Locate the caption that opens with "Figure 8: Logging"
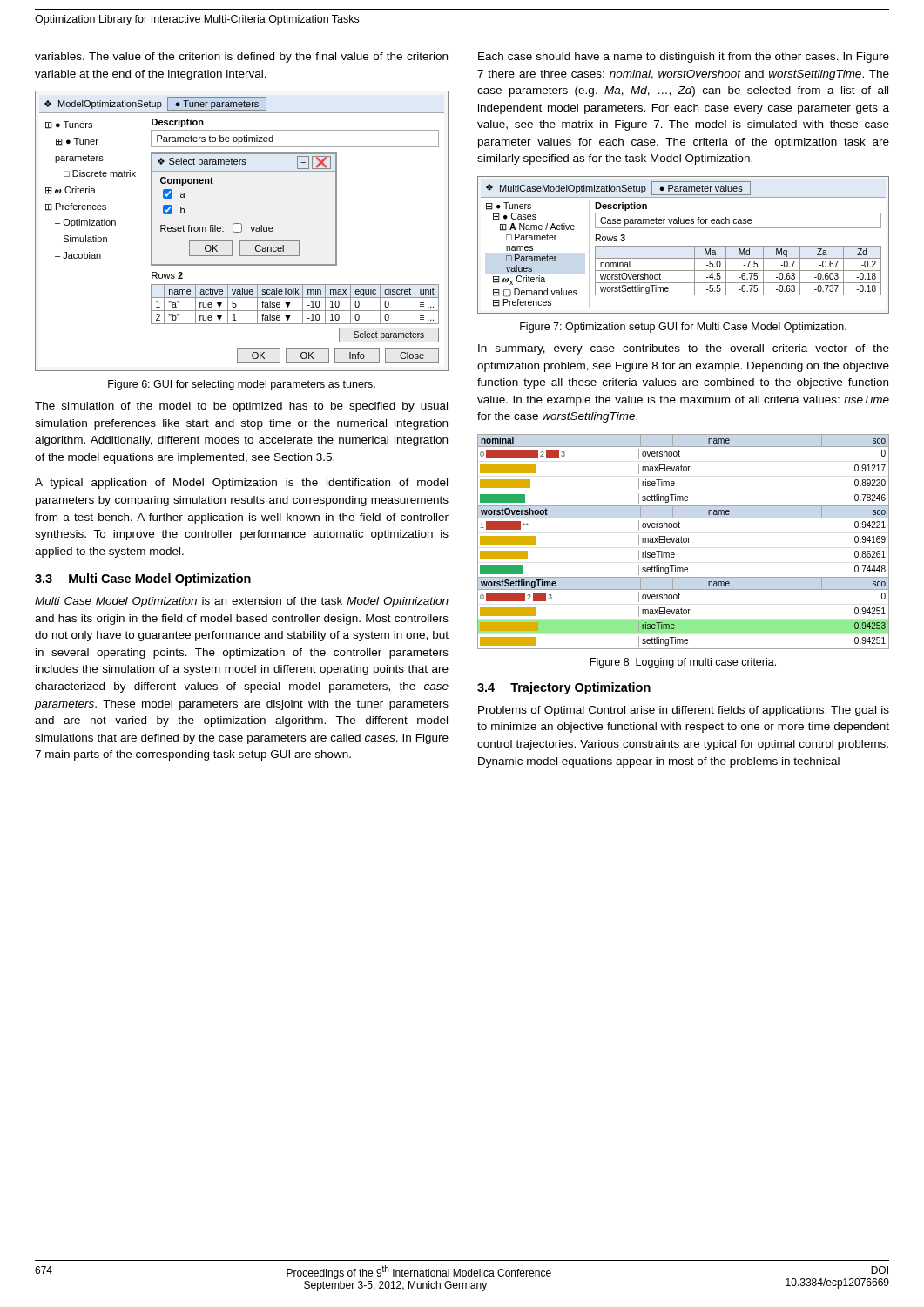Image resolution: width=924 pixels, height=1307 pixels. [683, 662]
